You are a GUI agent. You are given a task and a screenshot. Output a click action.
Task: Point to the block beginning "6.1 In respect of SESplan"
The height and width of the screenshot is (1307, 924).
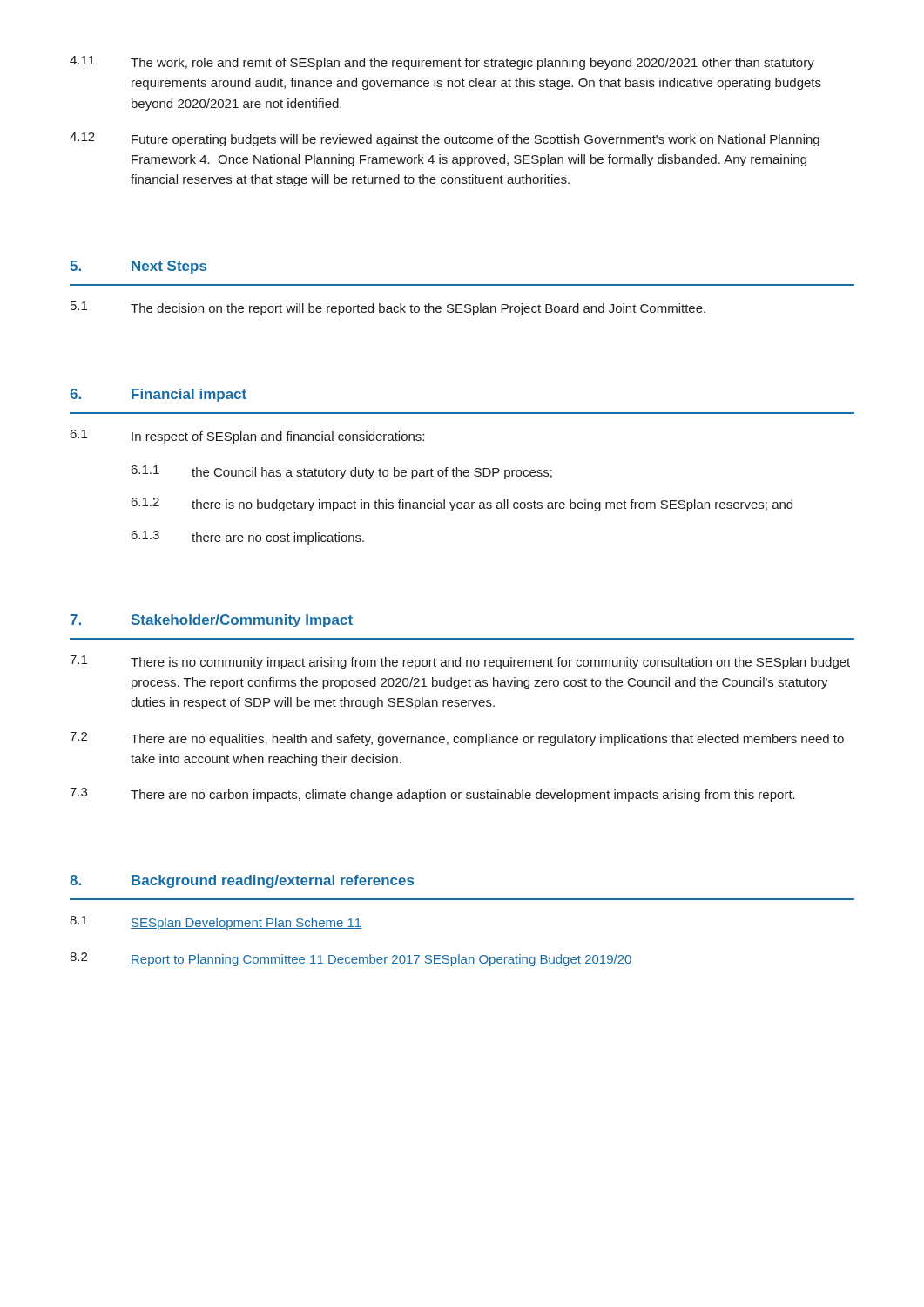[x=247, y=437]
